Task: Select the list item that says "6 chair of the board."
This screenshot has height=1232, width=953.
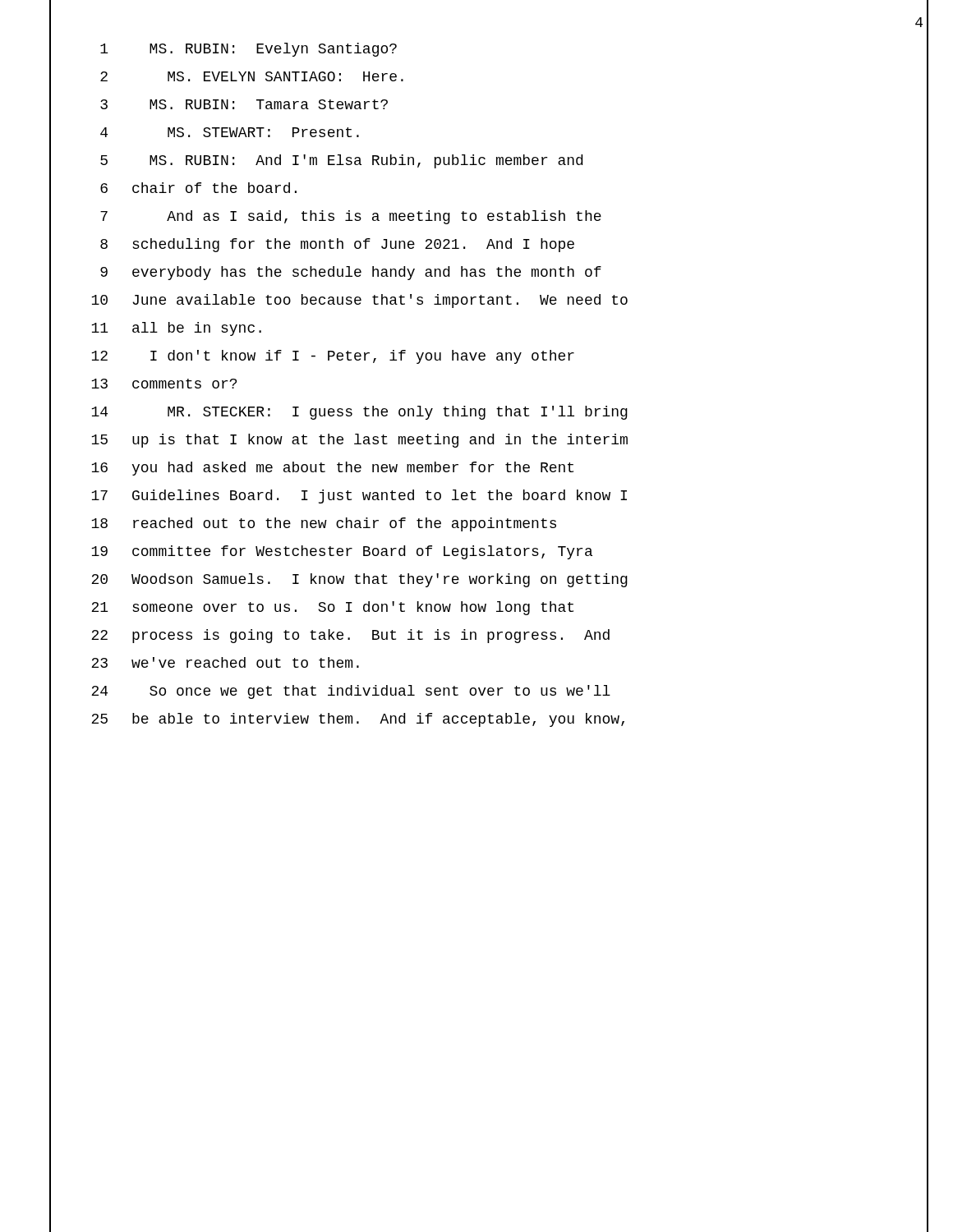Action: pos(173,188)
